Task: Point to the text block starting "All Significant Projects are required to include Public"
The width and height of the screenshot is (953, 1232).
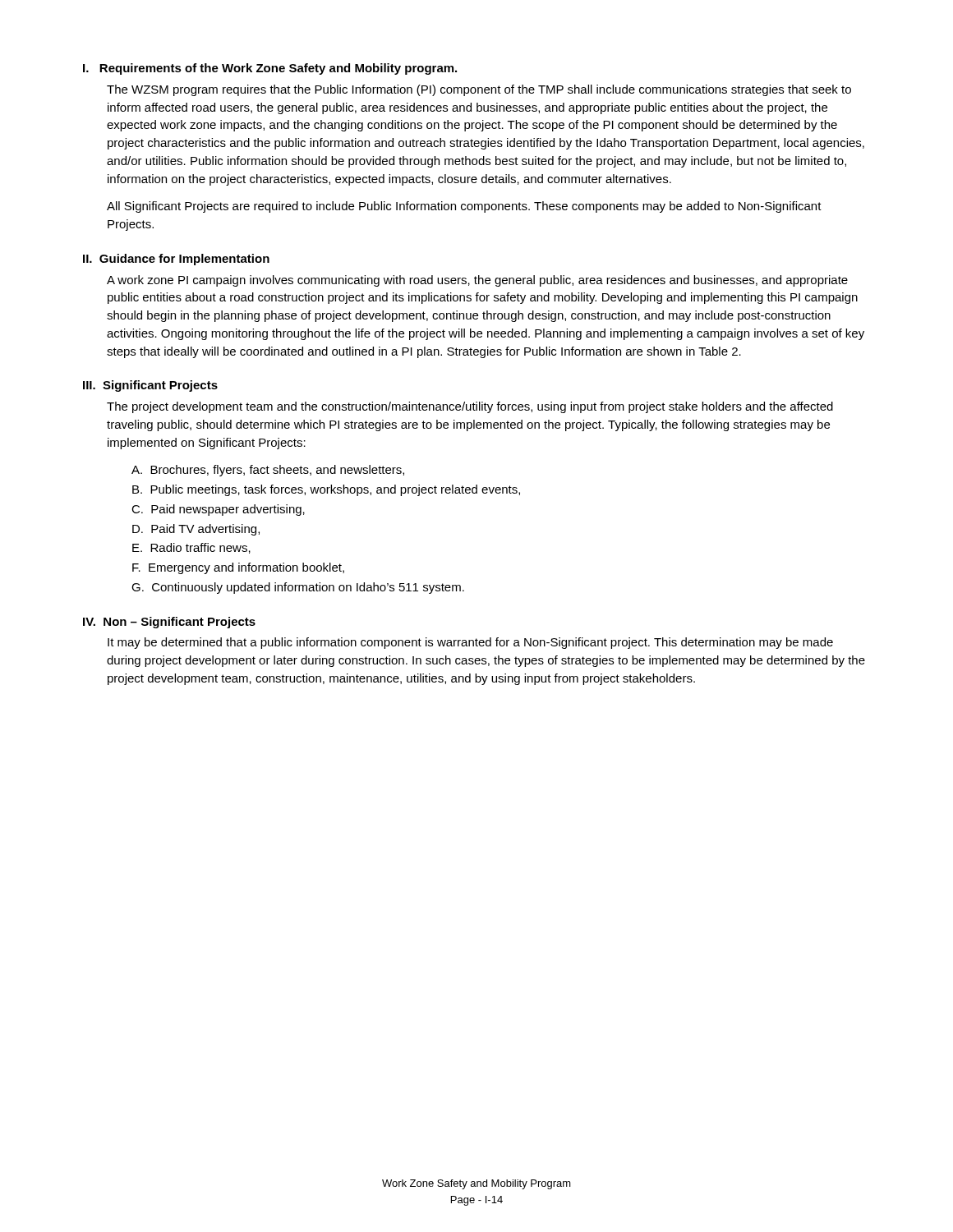Action: coord(464,215)
